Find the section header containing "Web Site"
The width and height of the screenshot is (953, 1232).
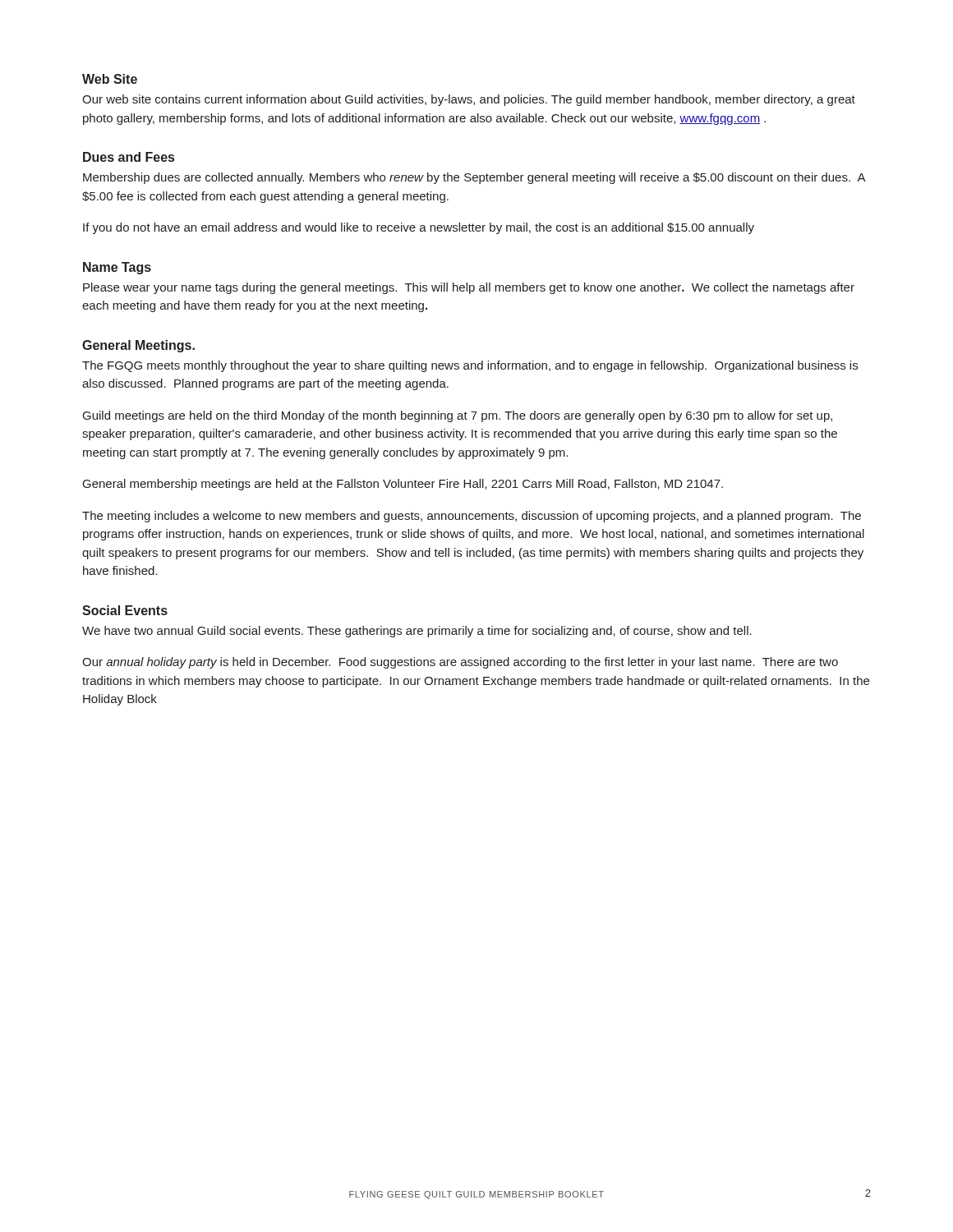click(110, 79)
